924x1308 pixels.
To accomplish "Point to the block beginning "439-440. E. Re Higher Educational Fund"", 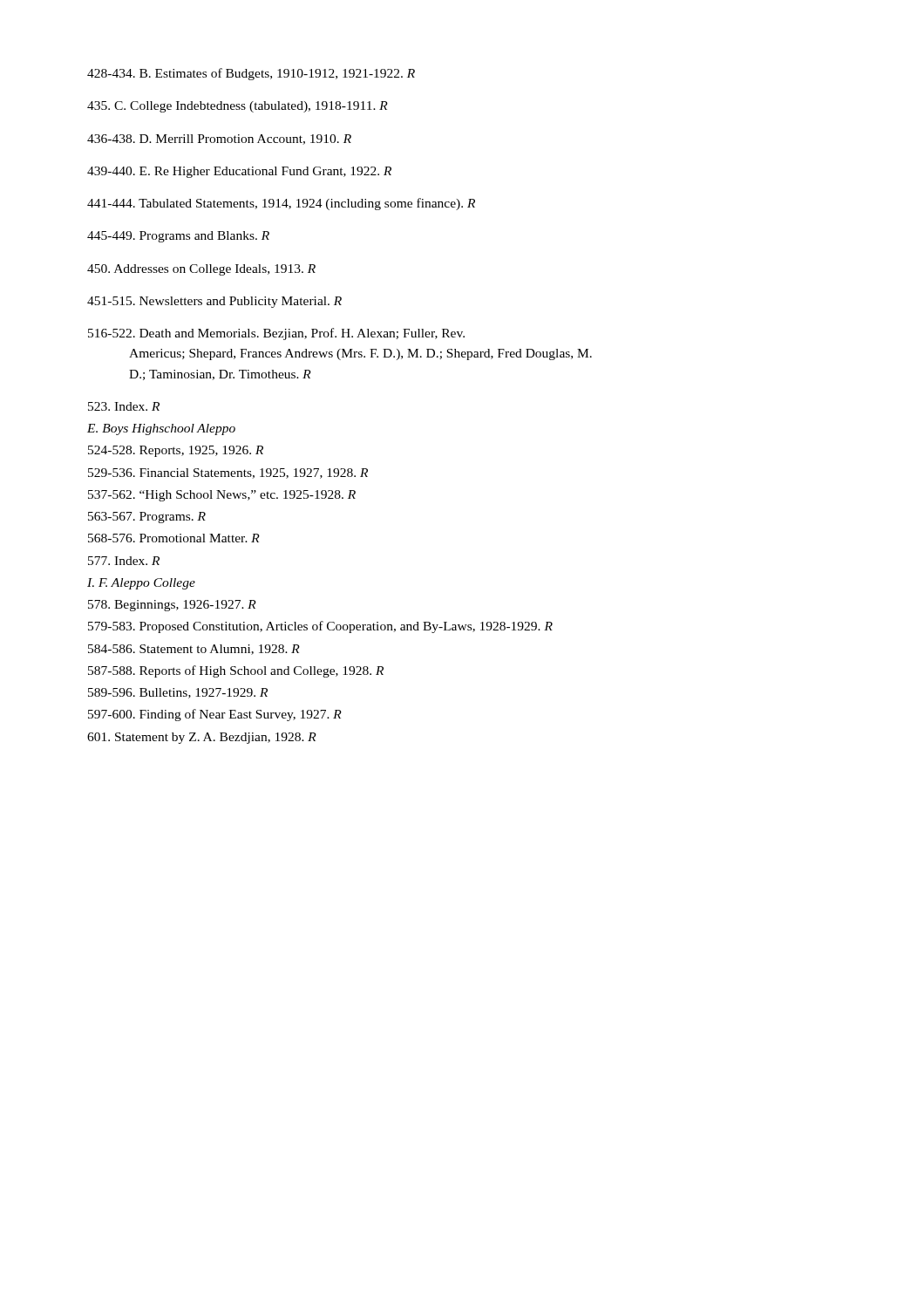I will [x=240, y=170].
